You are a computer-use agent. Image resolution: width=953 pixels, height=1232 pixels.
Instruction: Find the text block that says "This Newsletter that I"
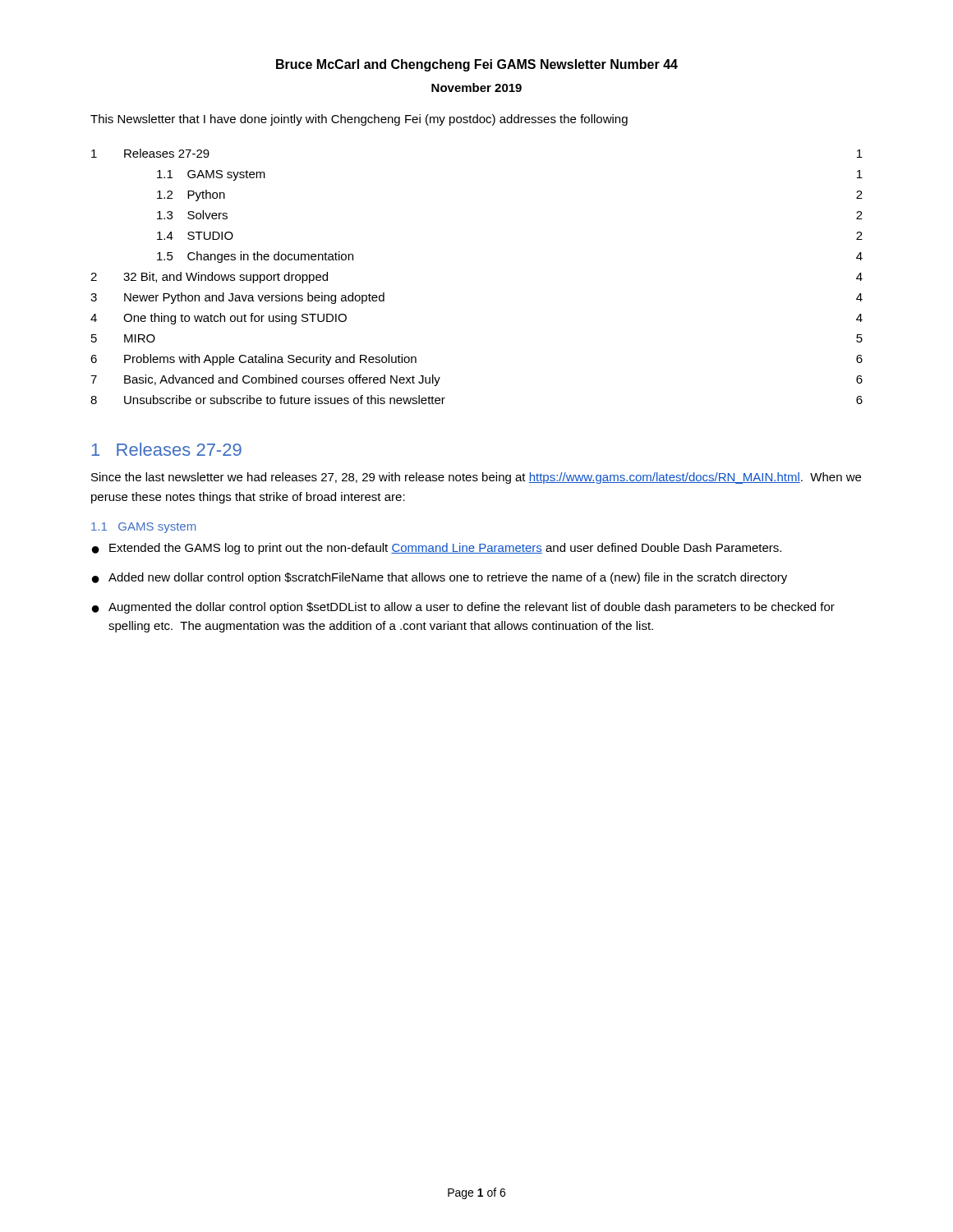point(359,119)
